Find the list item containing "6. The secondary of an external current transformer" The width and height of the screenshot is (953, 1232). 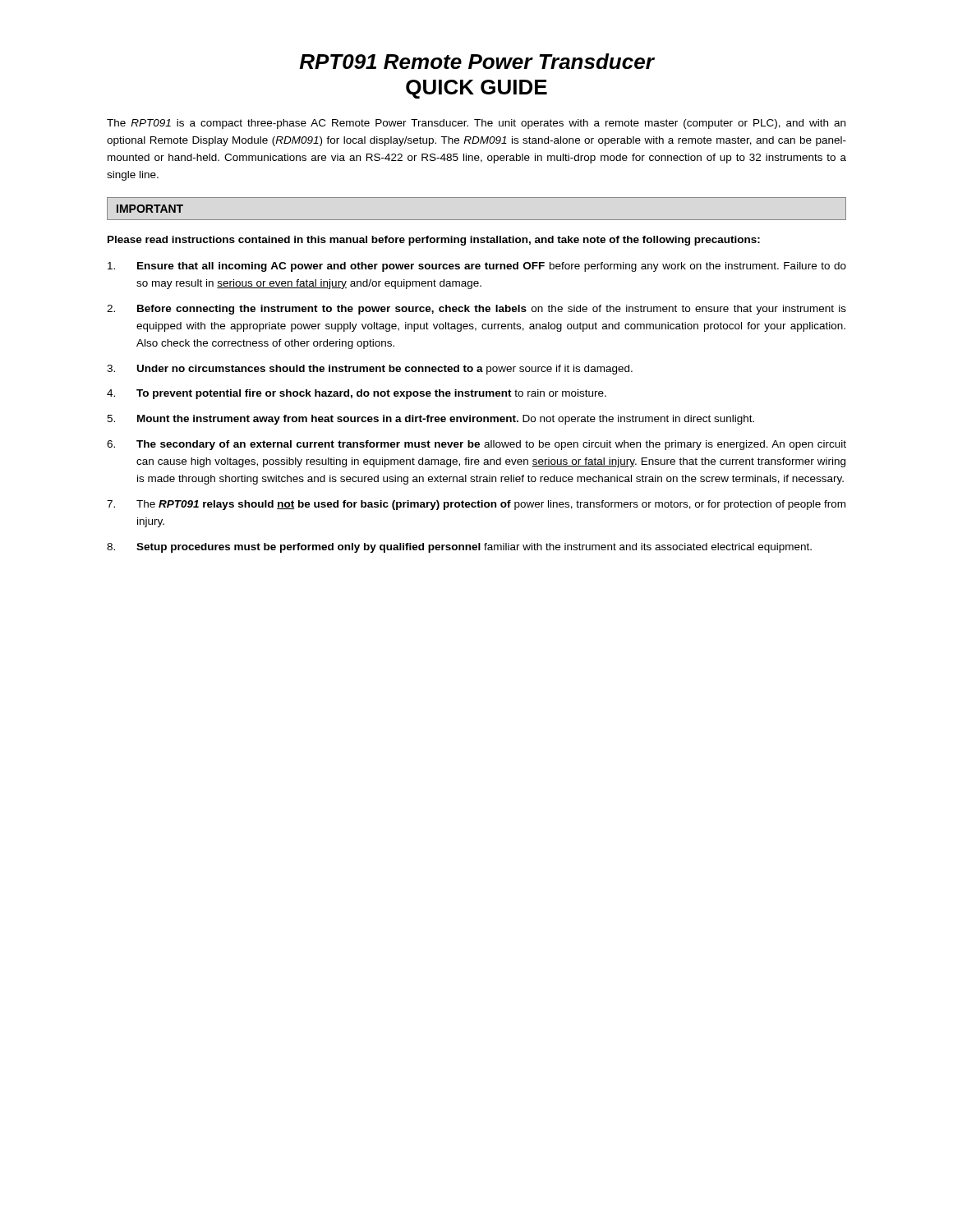click(476, 462)
